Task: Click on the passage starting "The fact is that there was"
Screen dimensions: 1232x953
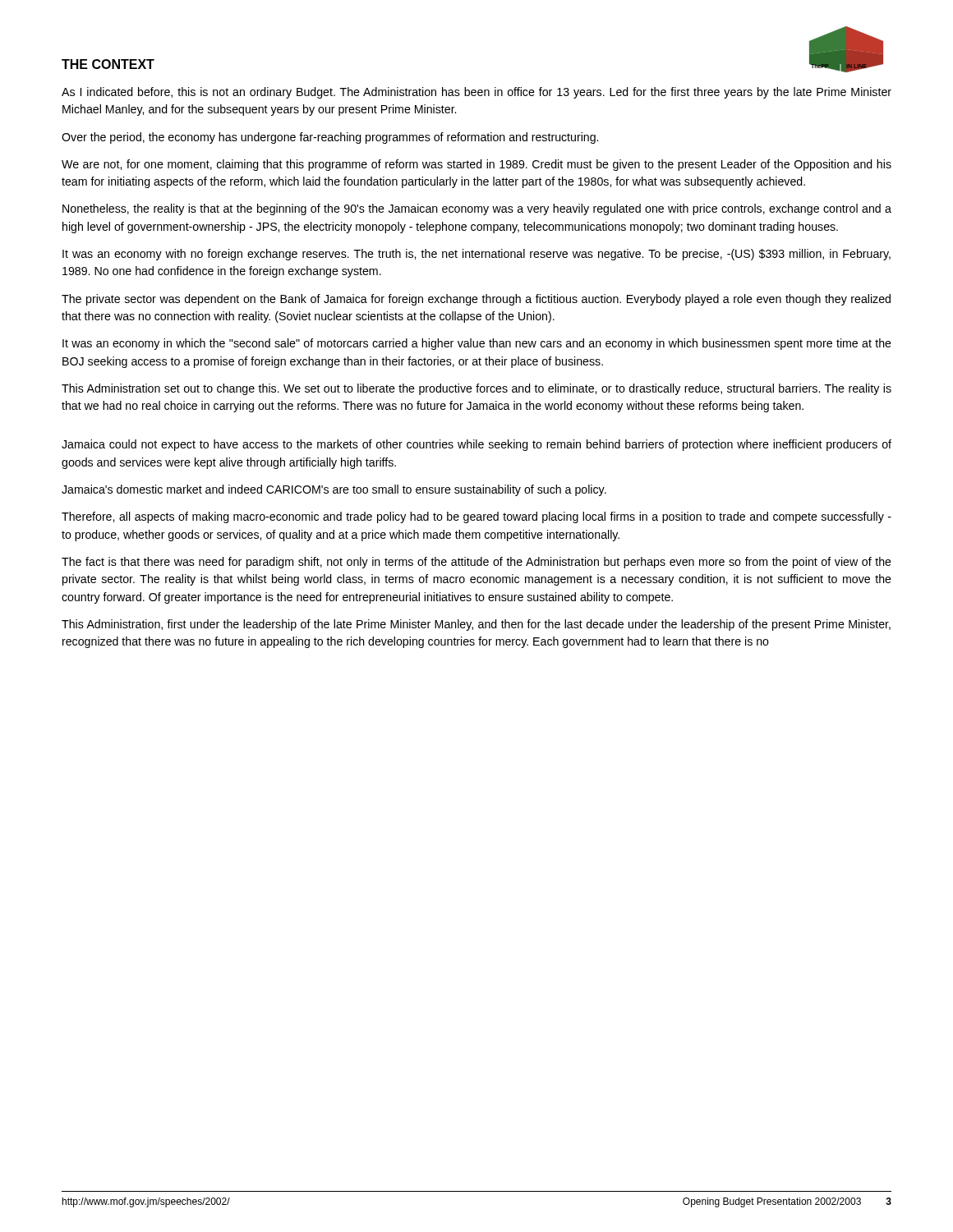Action: click(476, 579)
